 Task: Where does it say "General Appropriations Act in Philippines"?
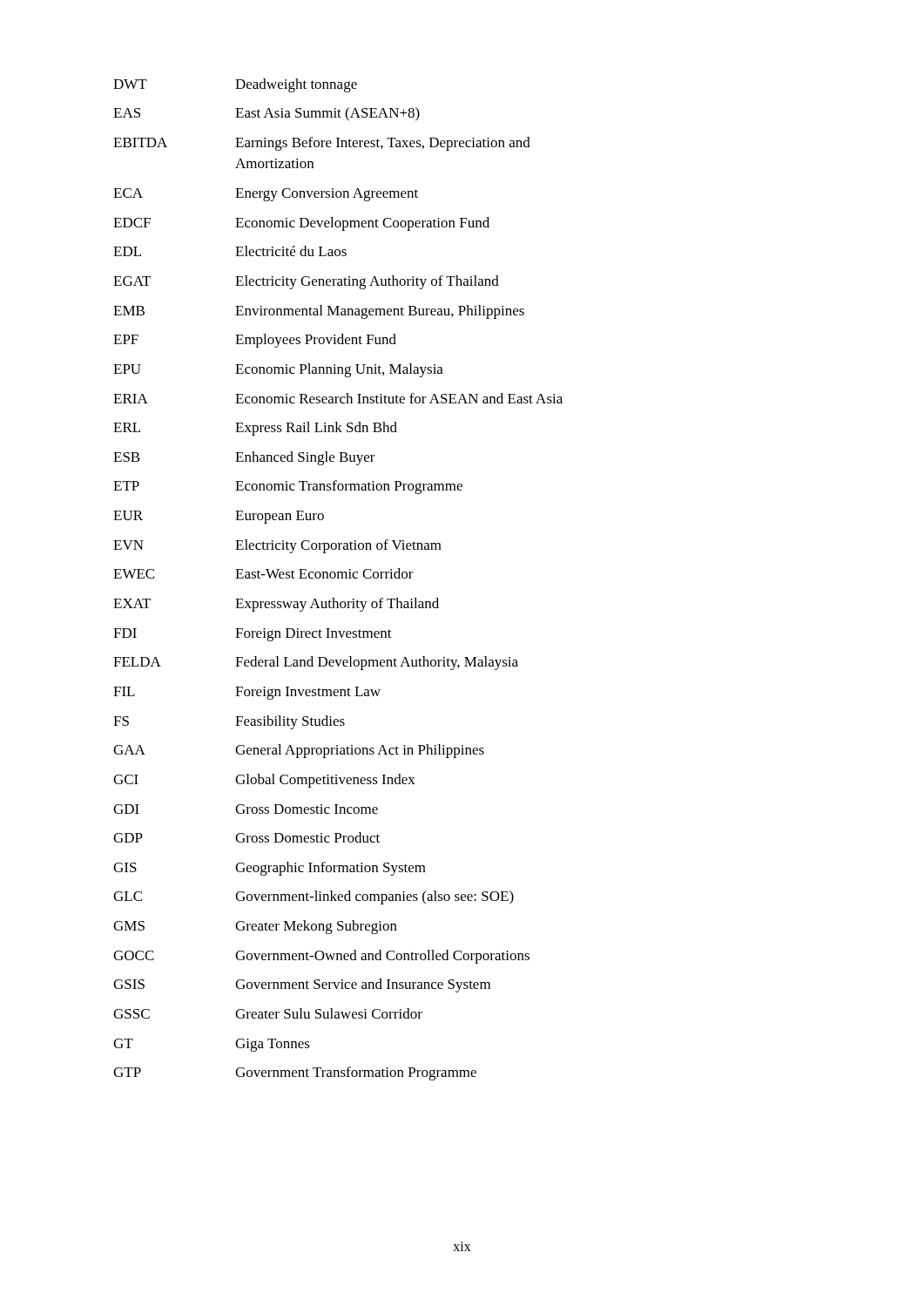click(x=360, y=750)
